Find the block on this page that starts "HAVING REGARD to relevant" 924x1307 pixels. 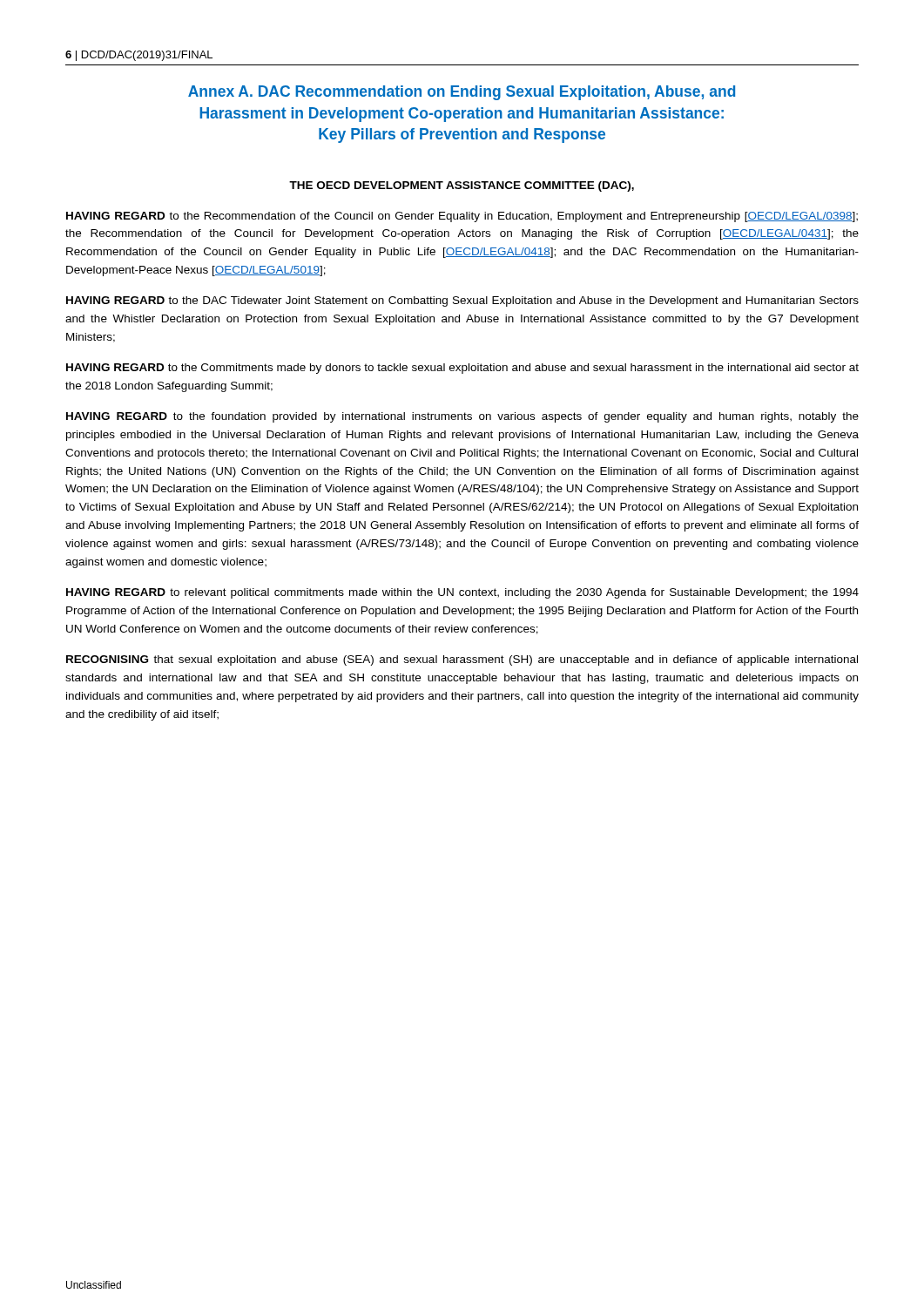tap(462, 610)
